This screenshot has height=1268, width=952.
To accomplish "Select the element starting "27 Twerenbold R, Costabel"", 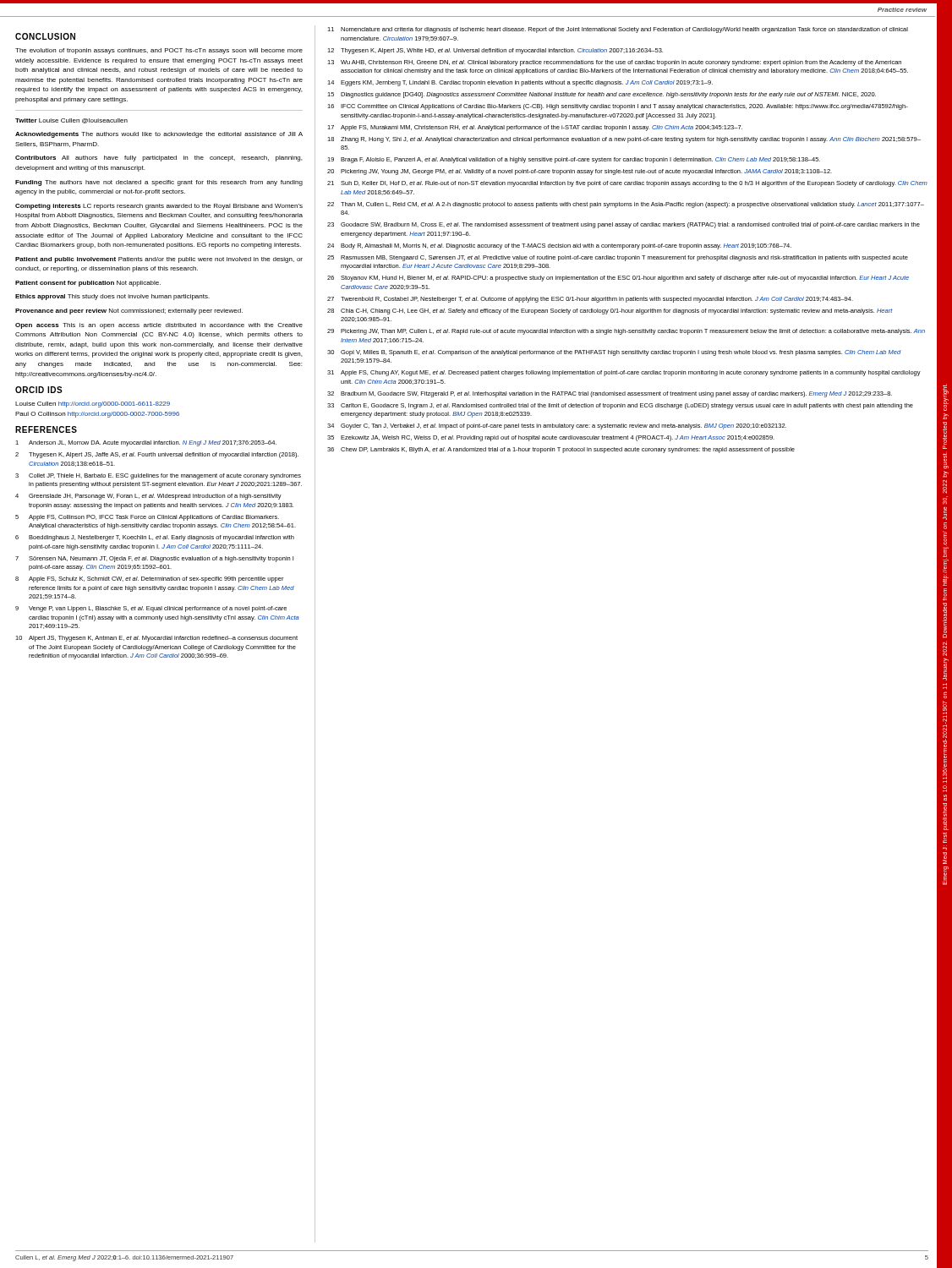I will coord(628,299).
